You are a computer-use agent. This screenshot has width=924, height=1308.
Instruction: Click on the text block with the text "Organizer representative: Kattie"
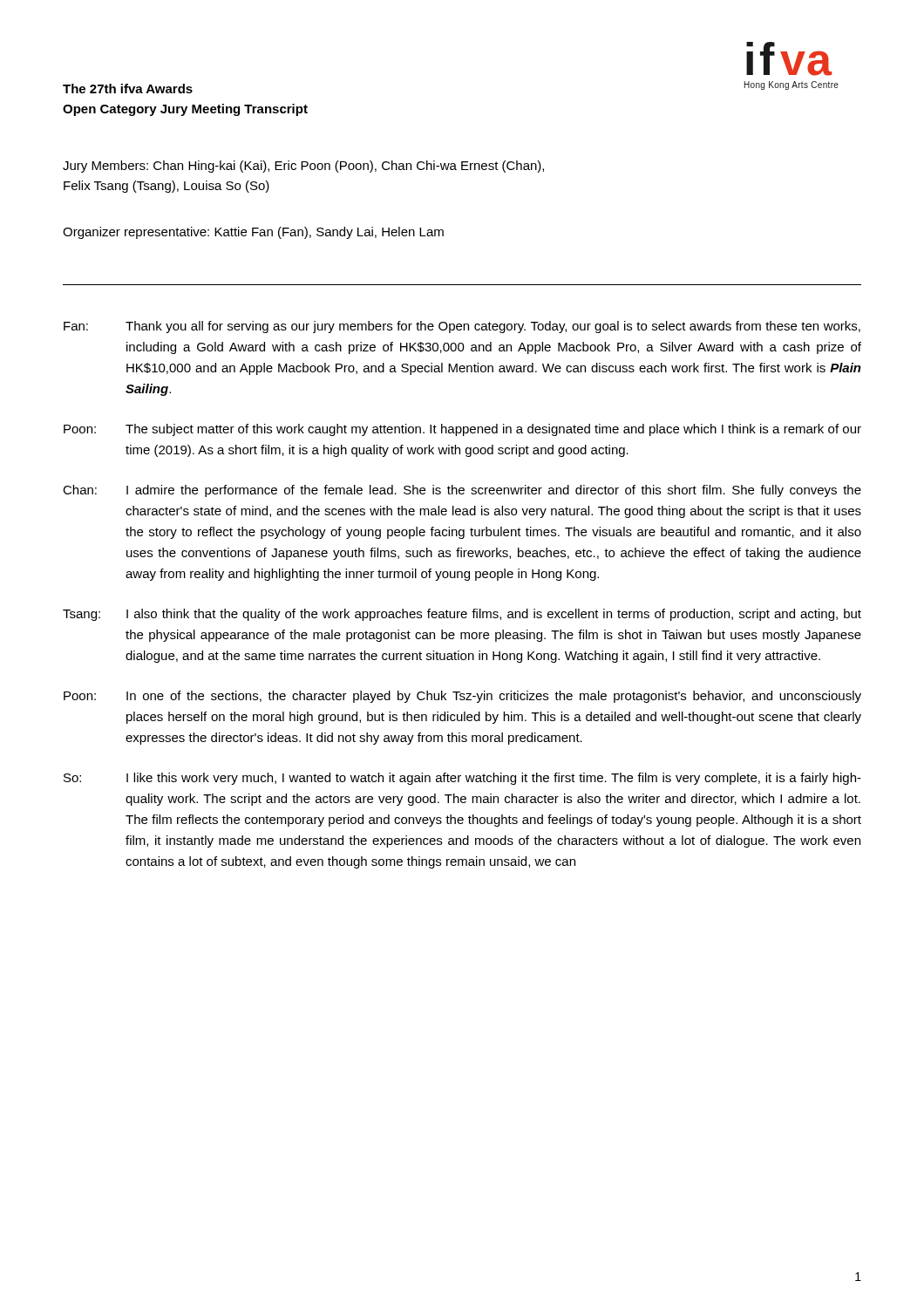(x=254, y=232)
